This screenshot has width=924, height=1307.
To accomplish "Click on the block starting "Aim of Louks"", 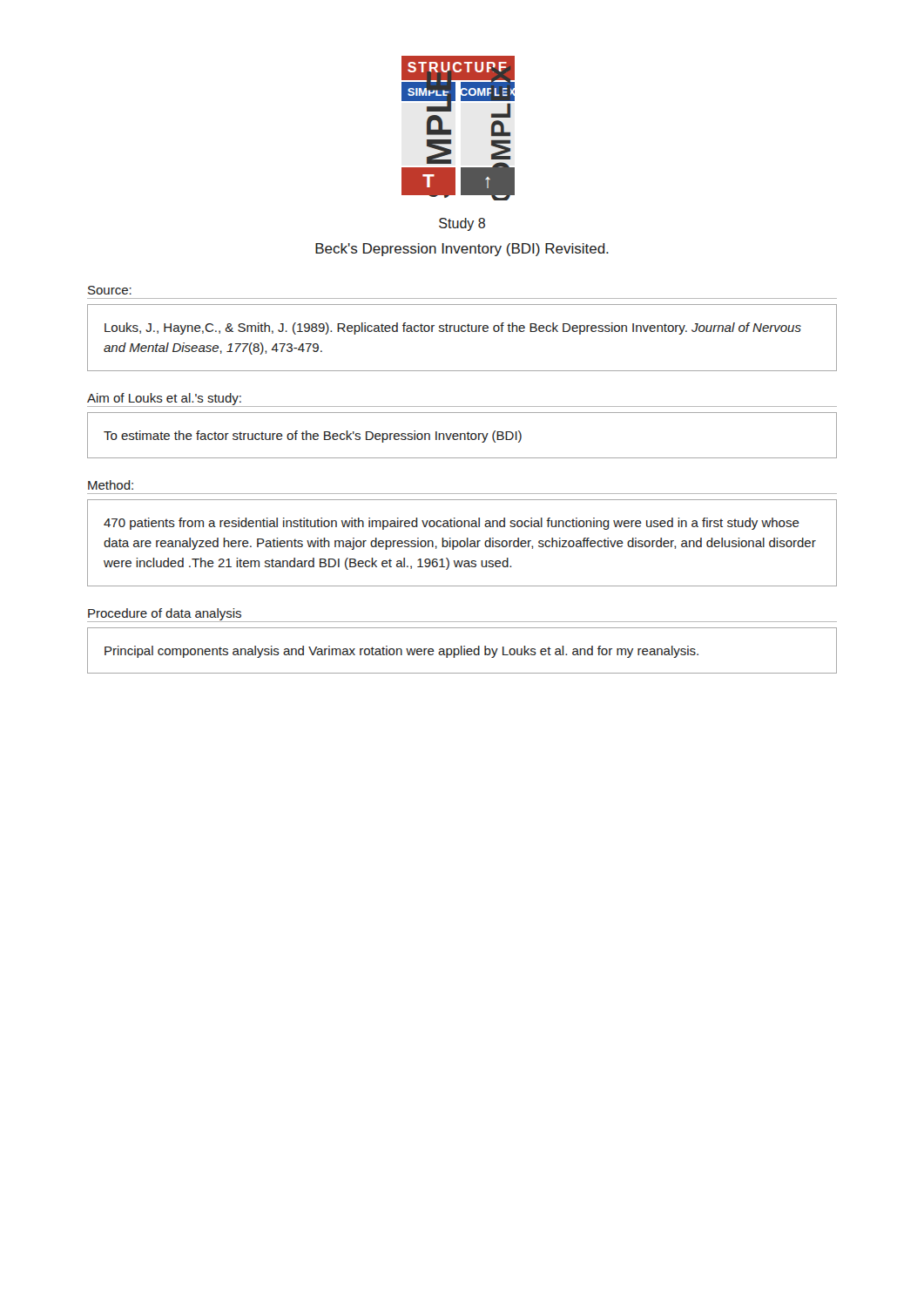I will click(165, 397).
